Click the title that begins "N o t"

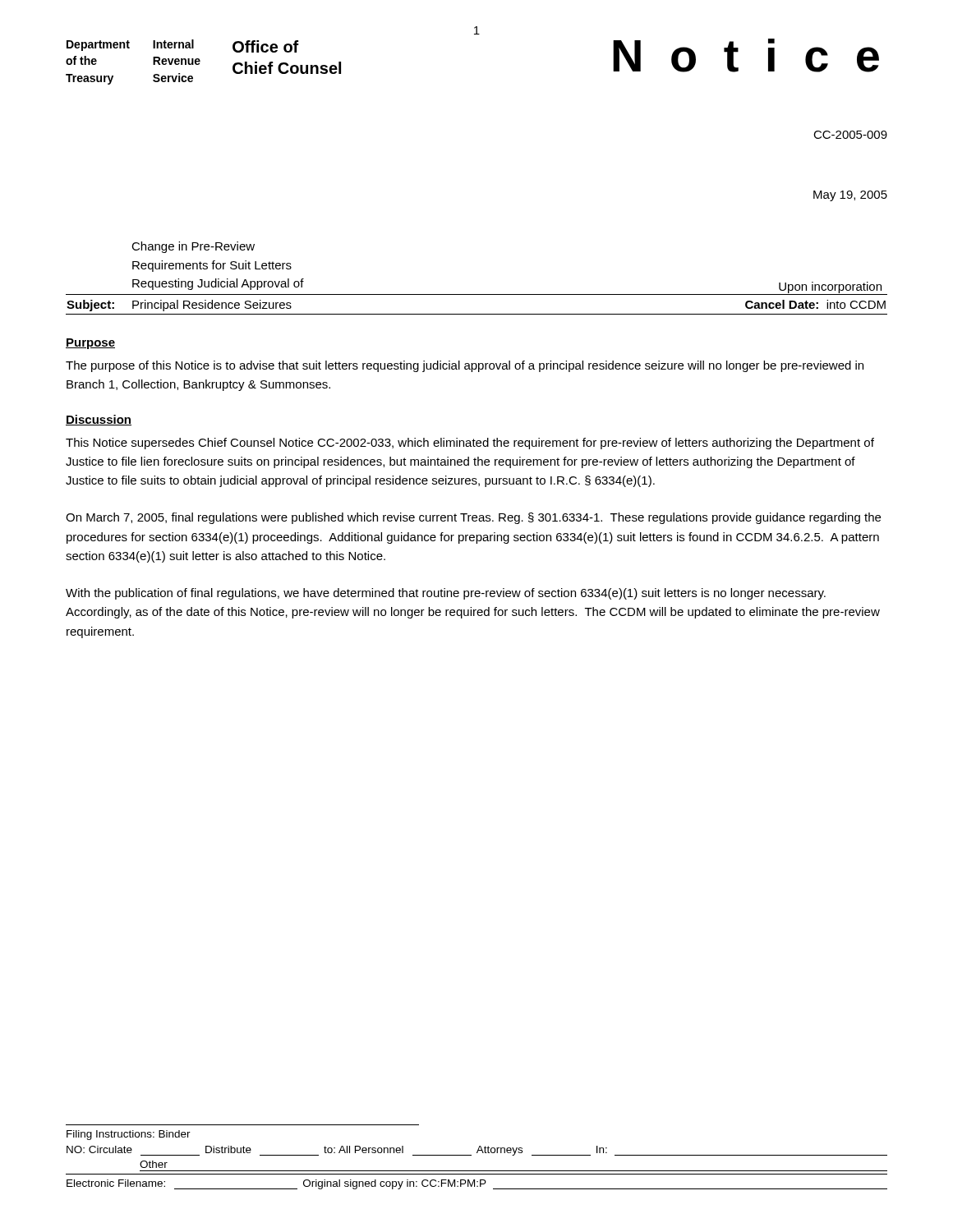[x=749, y=56]
